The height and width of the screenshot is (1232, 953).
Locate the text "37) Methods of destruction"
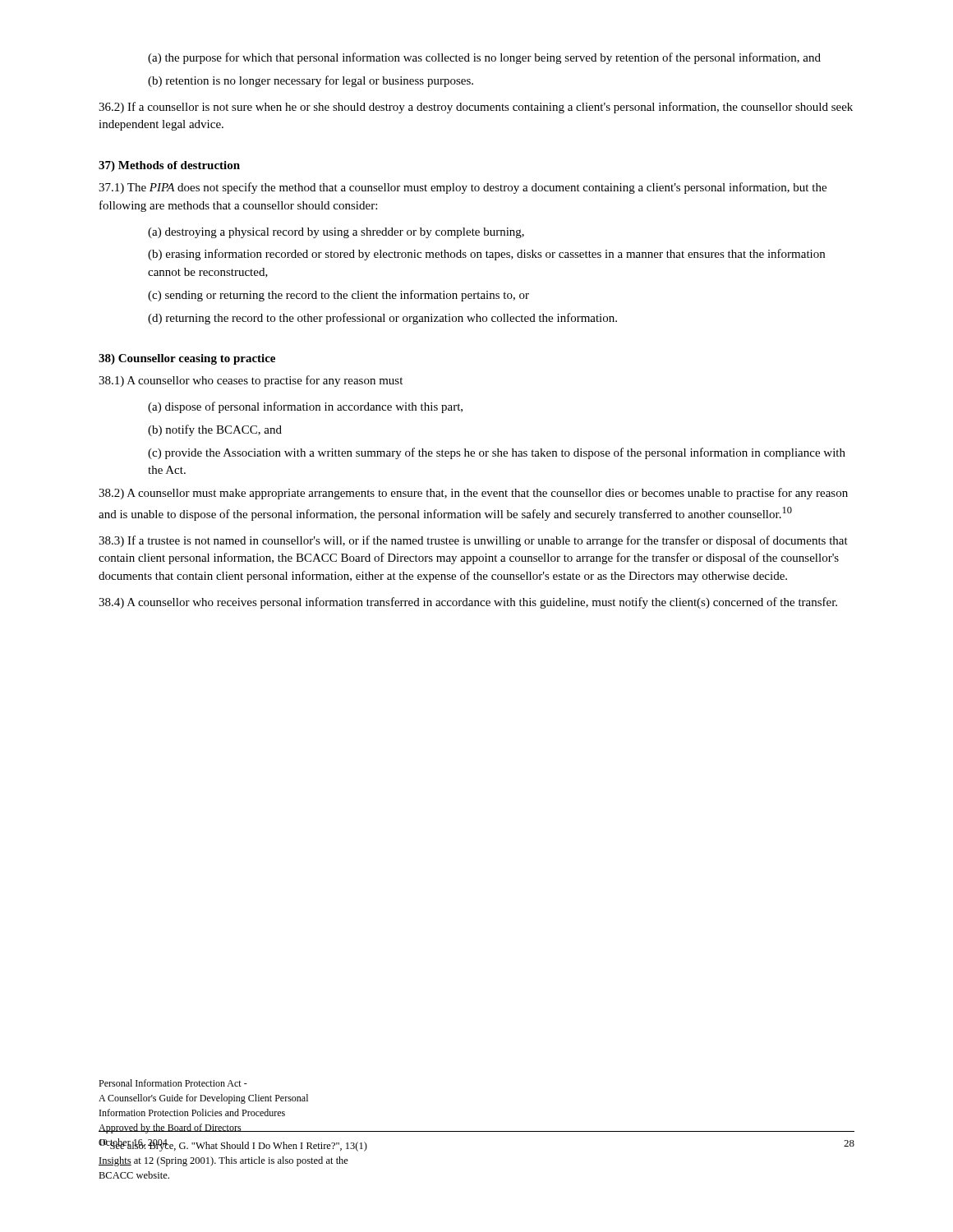coord(169,165)
